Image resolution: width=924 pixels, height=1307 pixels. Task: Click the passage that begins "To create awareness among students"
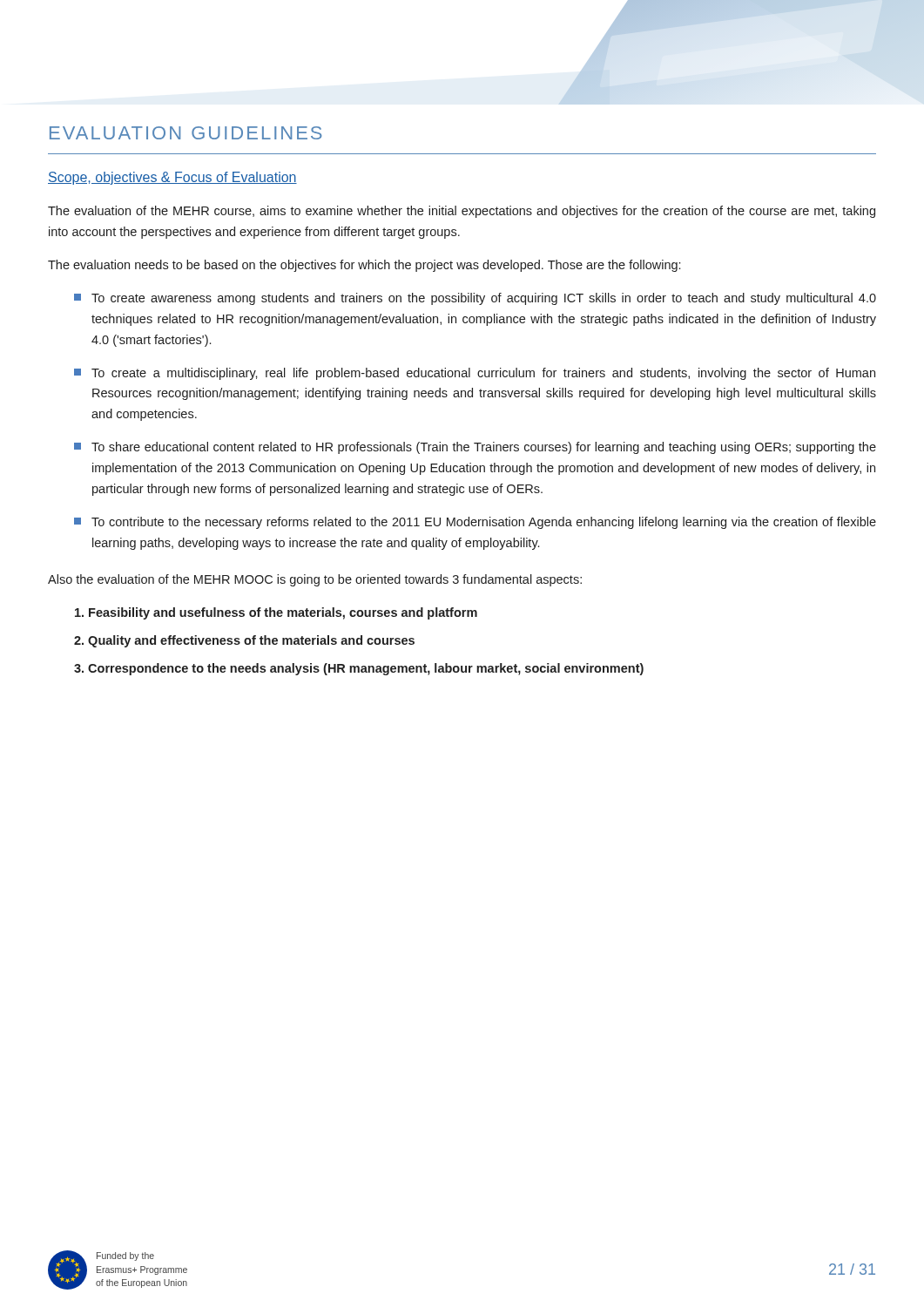(x=475, y=319)
